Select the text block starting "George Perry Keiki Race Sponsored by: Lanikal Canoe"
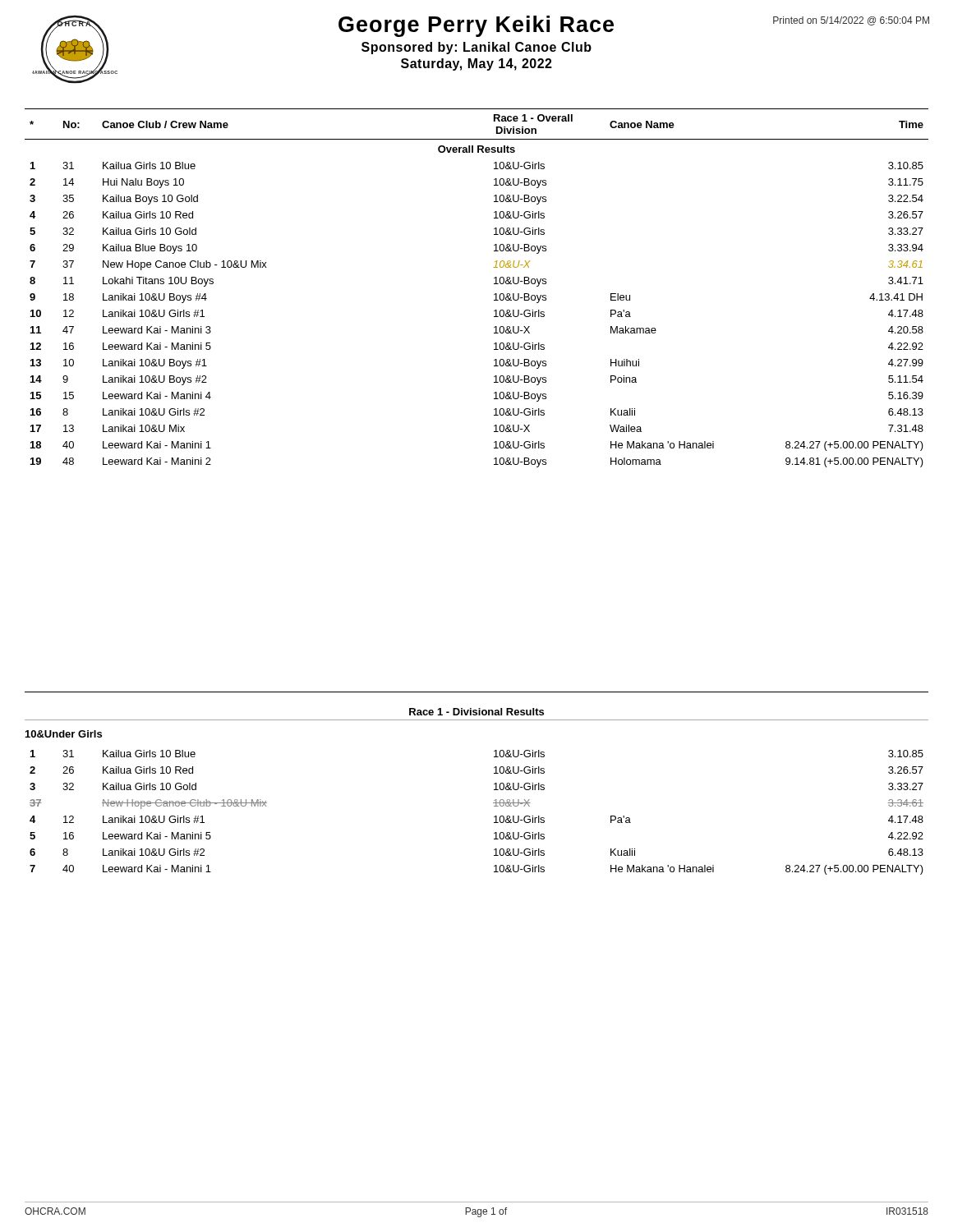Image resolution: width=953 pixels, height=1232 pixels. click(x=476, y=41)
